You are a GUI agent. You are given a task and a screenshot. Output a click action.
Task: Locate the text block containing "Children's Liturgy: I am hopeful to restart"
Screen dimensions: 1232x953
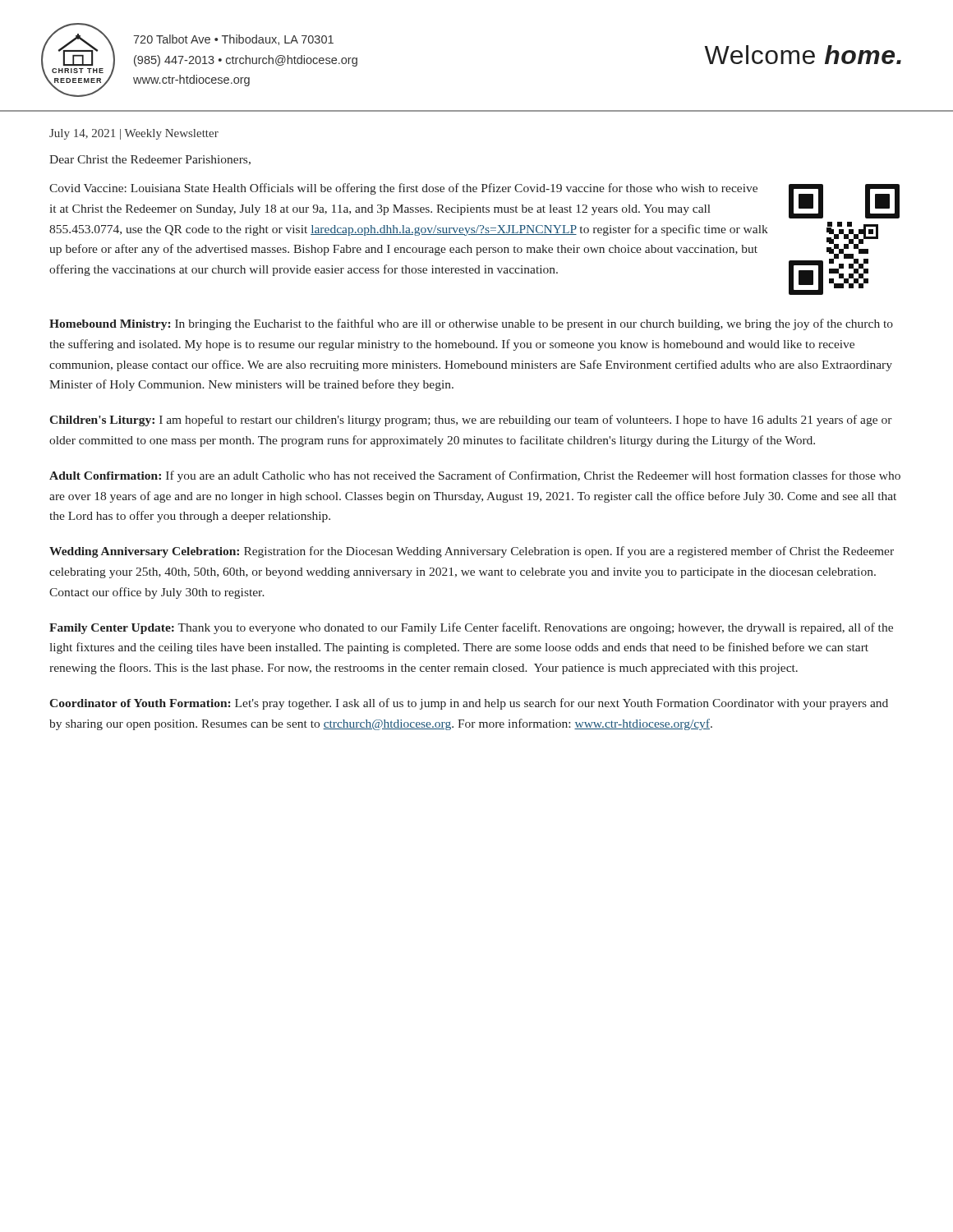[470, 430]
